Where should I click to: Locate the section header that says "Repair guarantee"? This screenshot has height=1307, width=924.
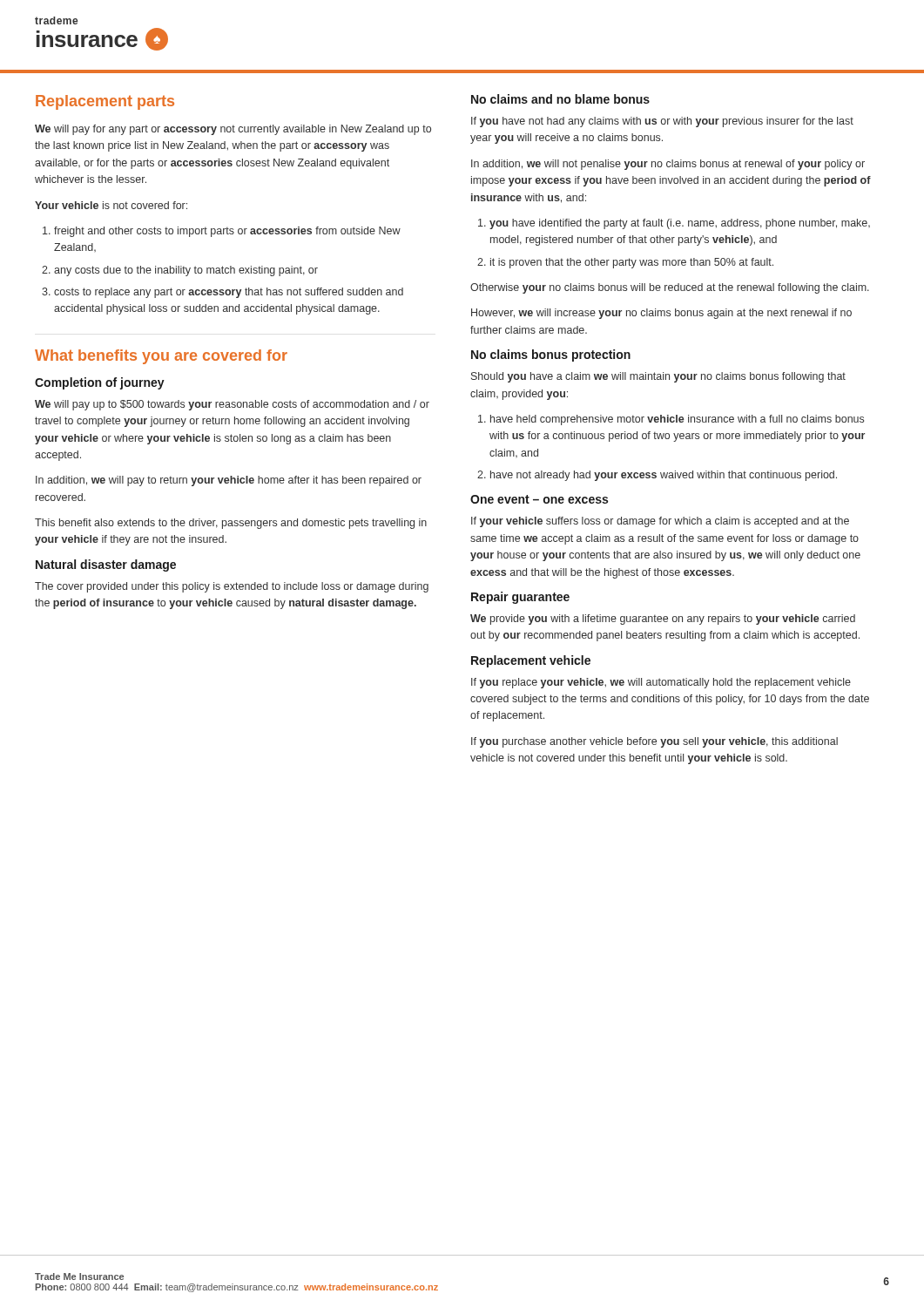tap(520, 598)
